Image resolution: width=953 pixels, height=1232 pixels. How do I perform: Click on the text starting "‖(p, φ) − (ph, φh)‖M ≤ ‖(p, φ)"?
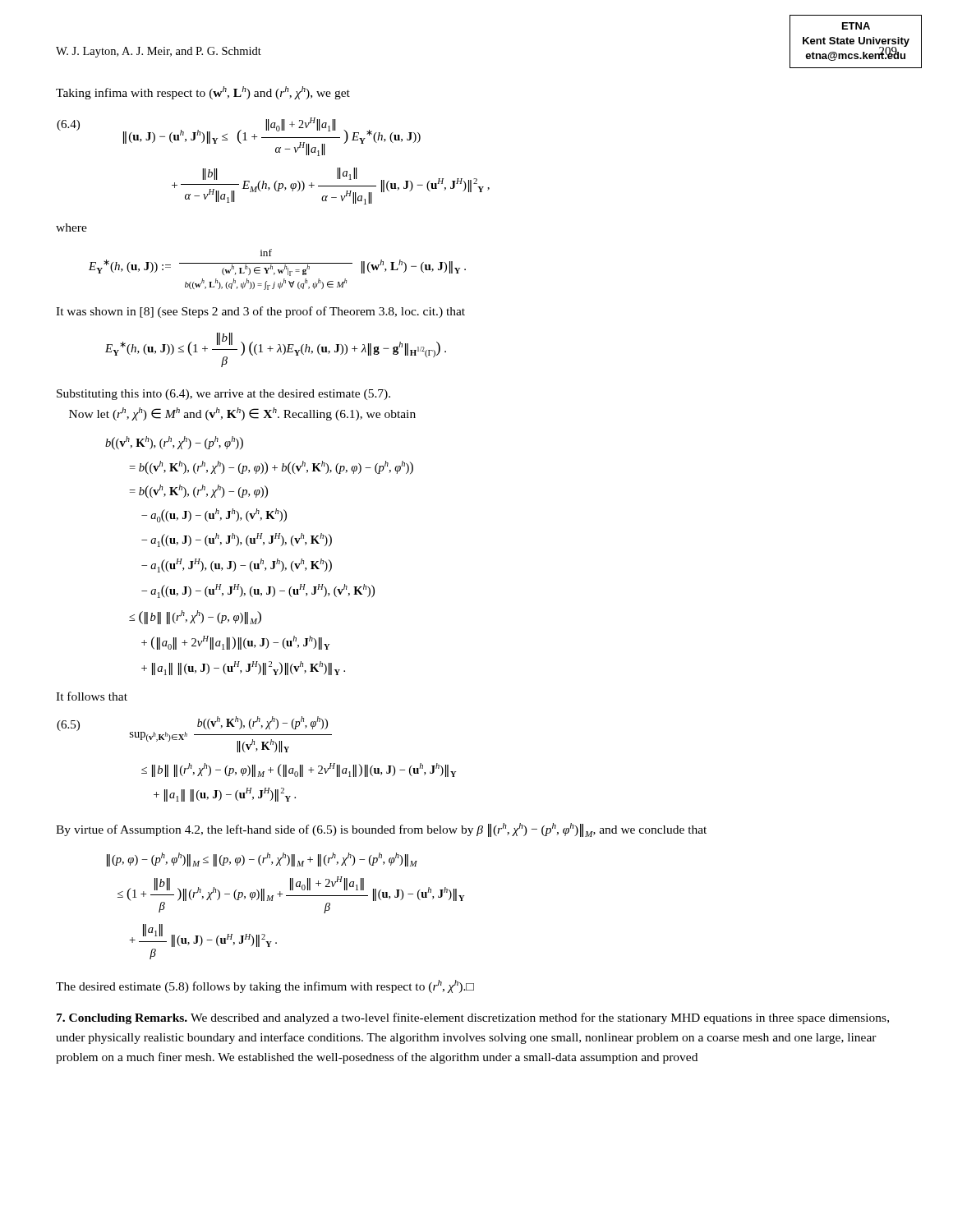[x=262, y=860]
